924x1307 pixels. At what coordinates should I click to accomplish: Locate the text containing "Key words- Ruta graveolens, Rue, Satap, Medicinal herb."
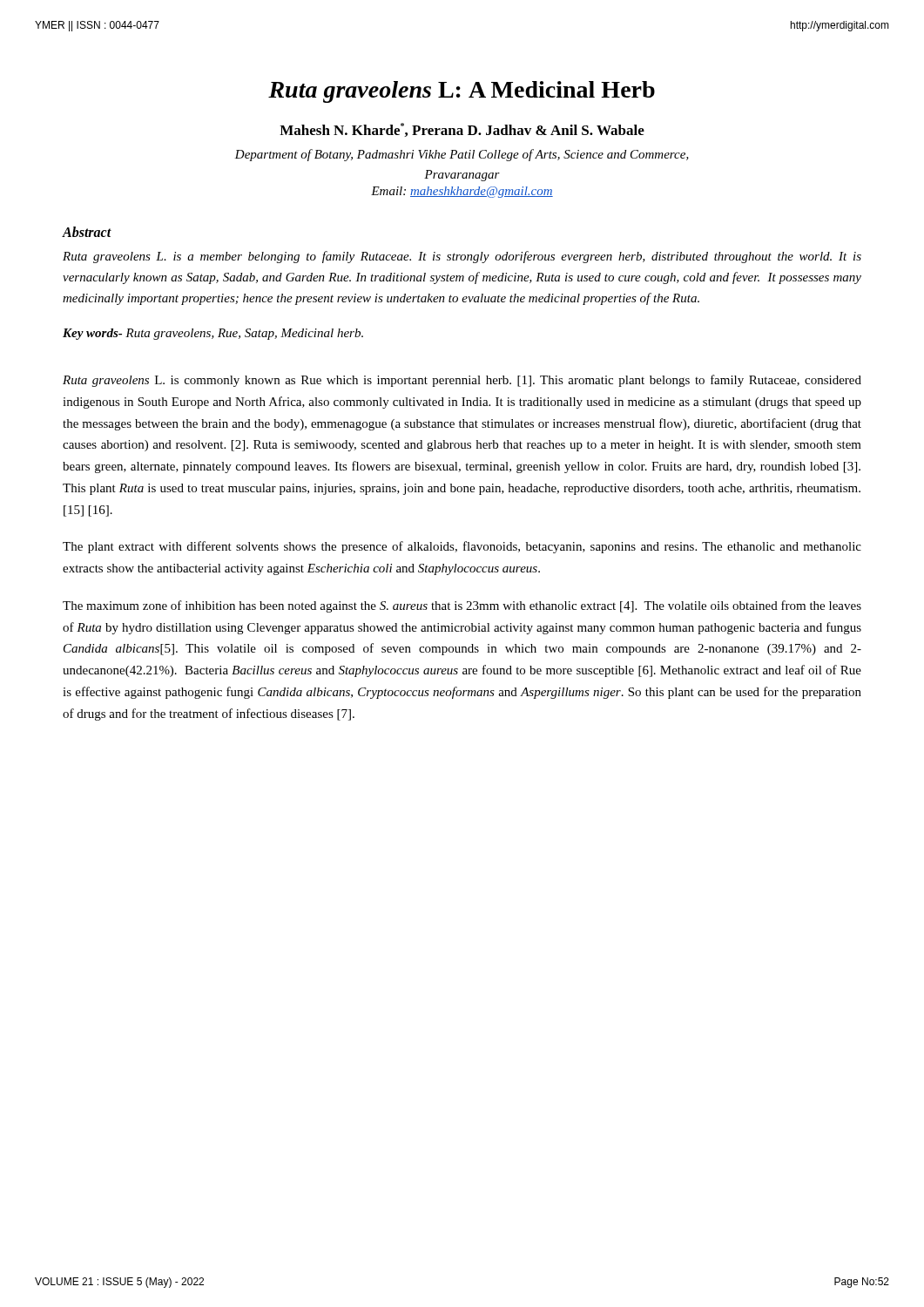pos(213,333)
